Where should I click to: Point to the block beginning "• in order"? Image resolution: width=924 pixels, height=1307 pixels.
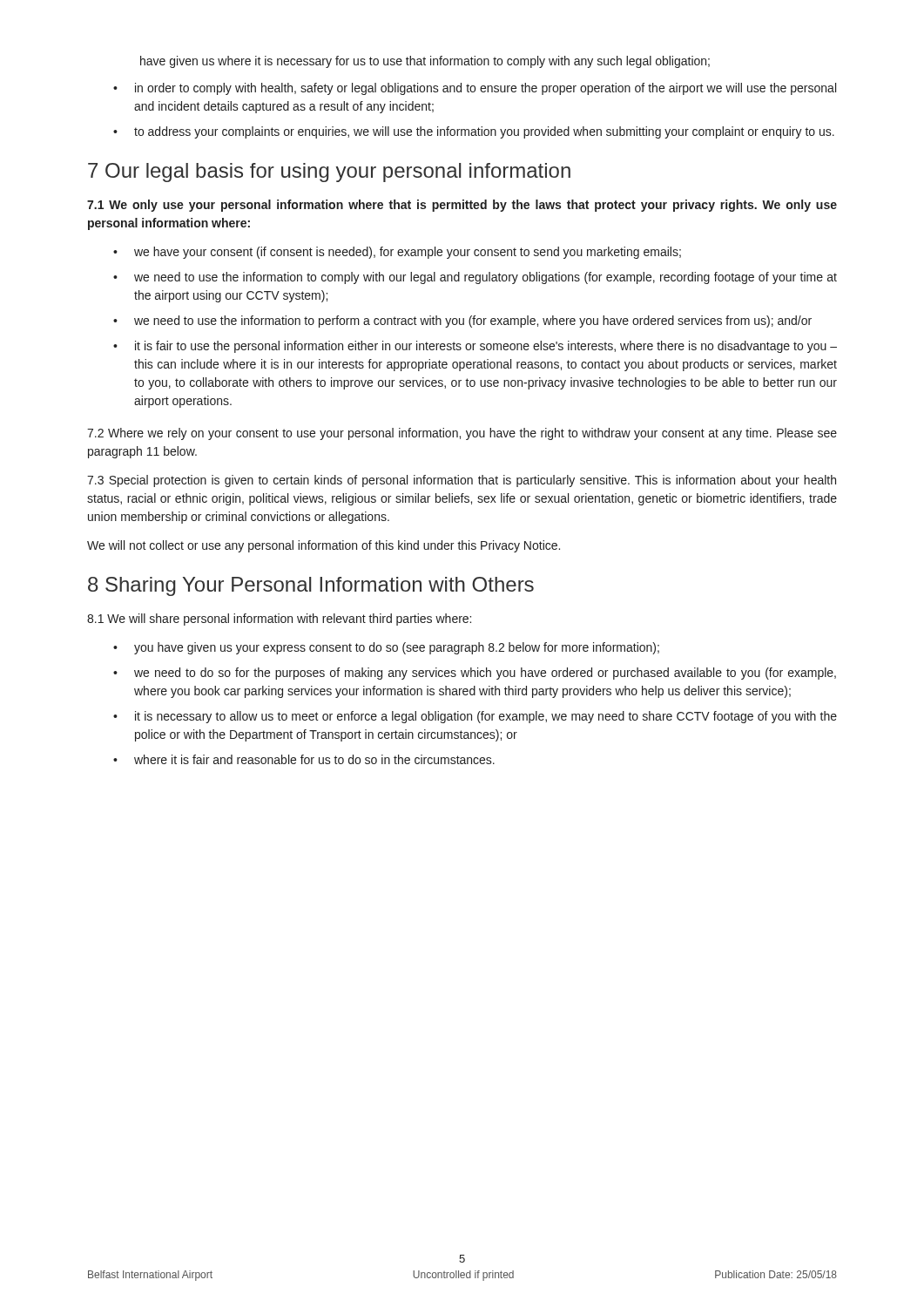click(x=475, y=98)
